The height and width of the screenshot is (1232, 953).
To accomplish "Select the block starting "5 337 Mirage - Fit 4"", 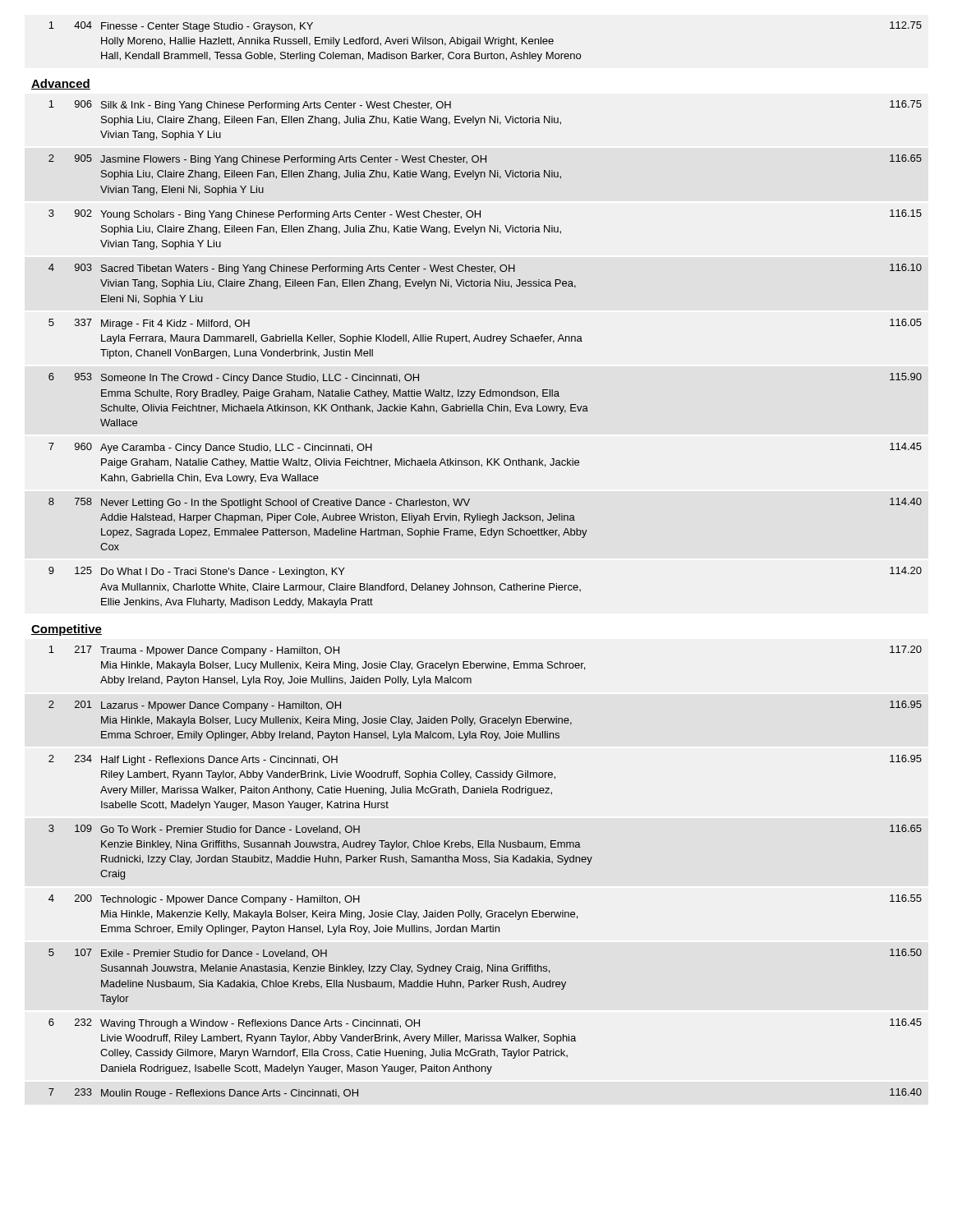I will click(x=476, y=338).
